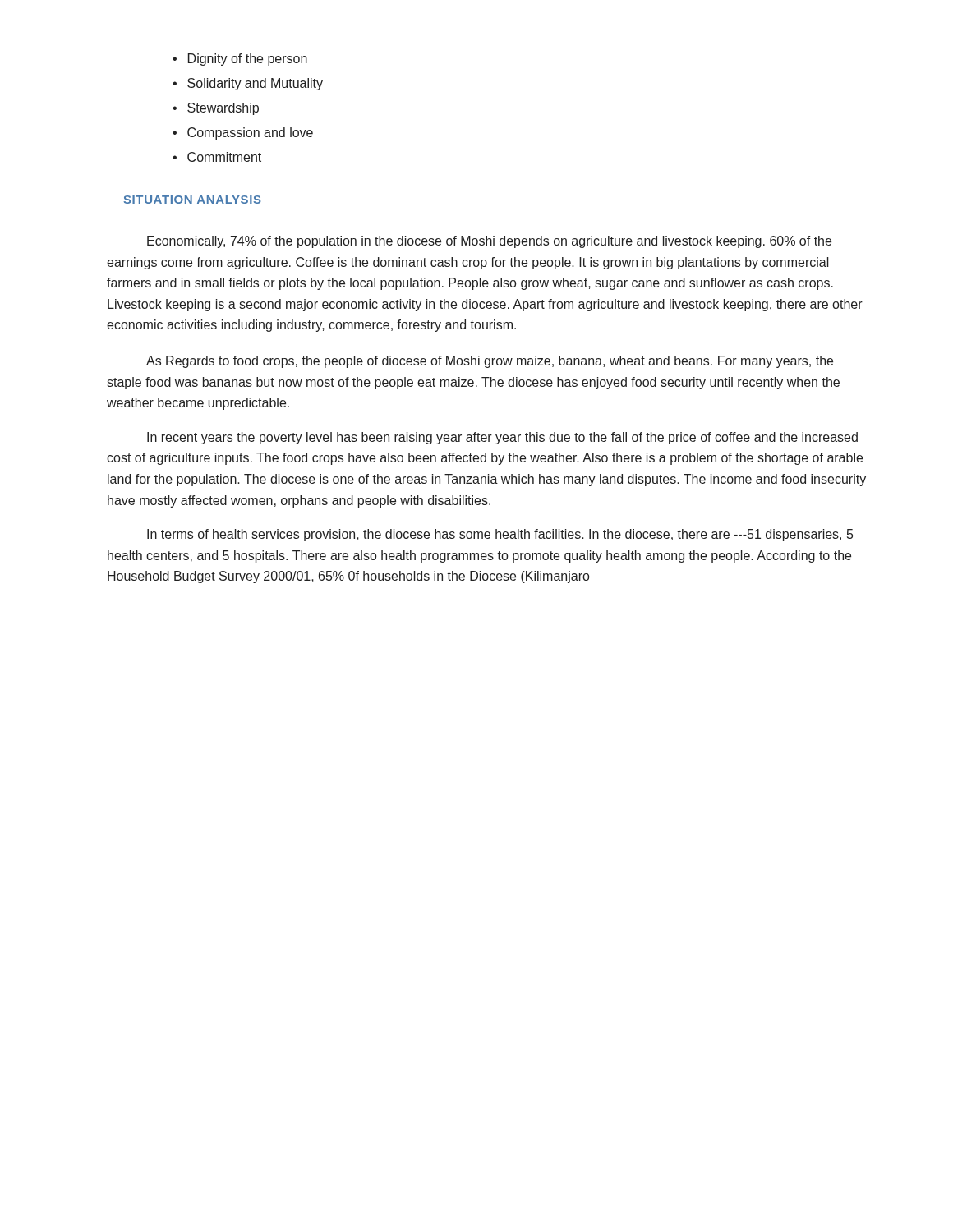This screenshot has height=1232, width=953.
Task: Click the passage that begins "• Dignity of the"
Action: tap(240, 59)
